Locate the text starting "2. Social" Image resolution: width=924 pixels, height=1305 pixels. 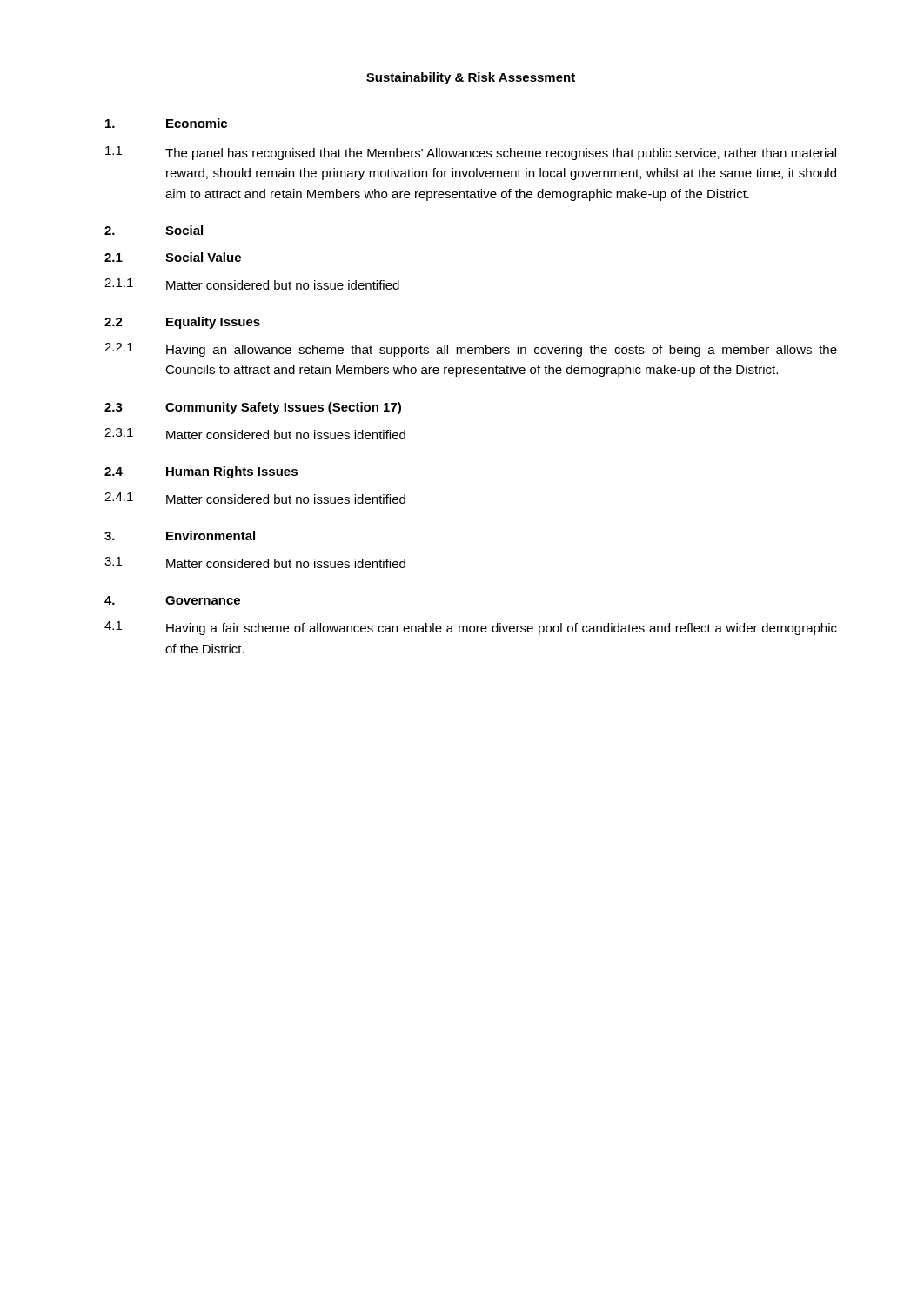154,230
